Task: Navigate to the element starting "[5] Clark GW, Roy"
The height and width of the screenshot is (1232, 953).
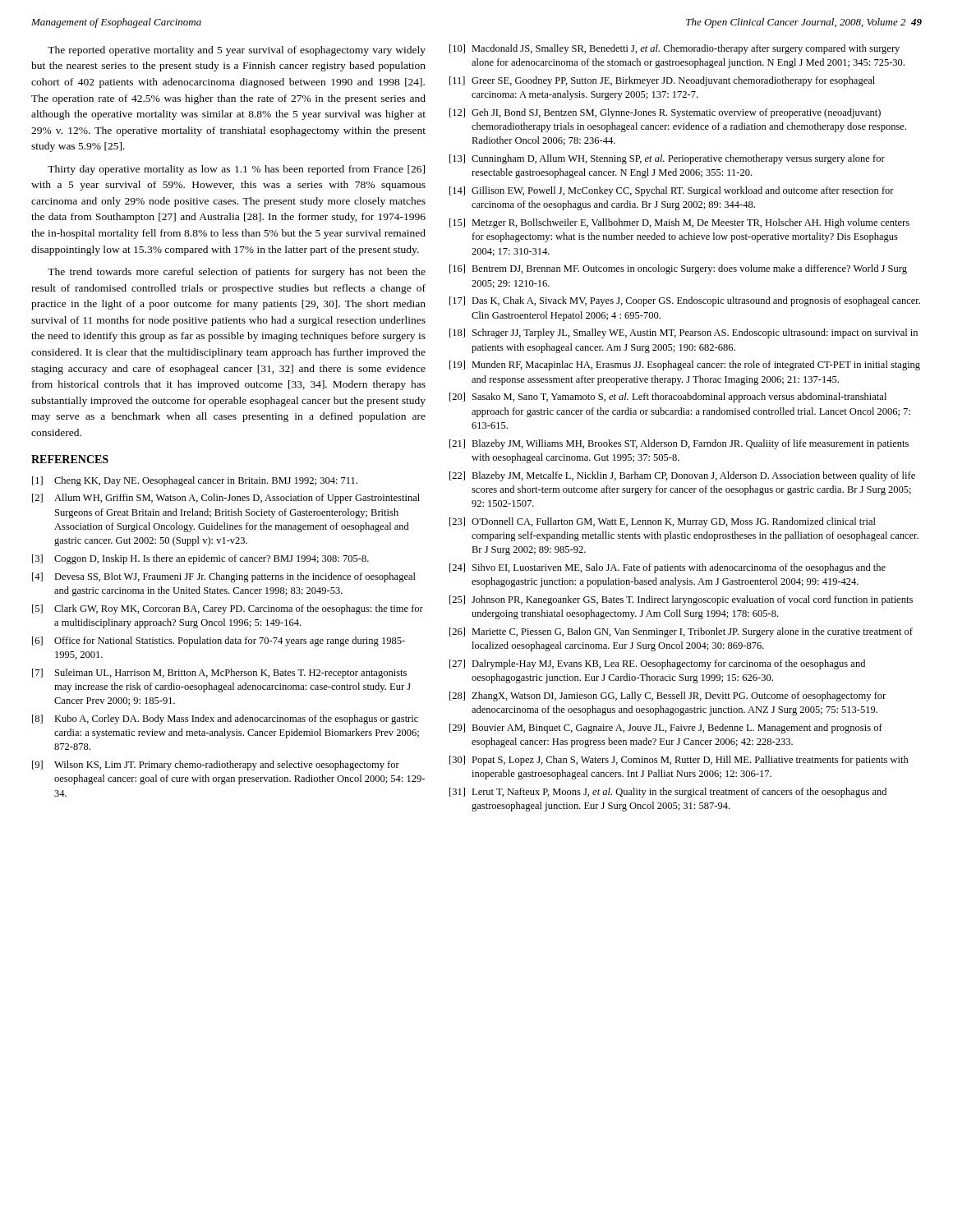Action: click(x=228, y=616)
